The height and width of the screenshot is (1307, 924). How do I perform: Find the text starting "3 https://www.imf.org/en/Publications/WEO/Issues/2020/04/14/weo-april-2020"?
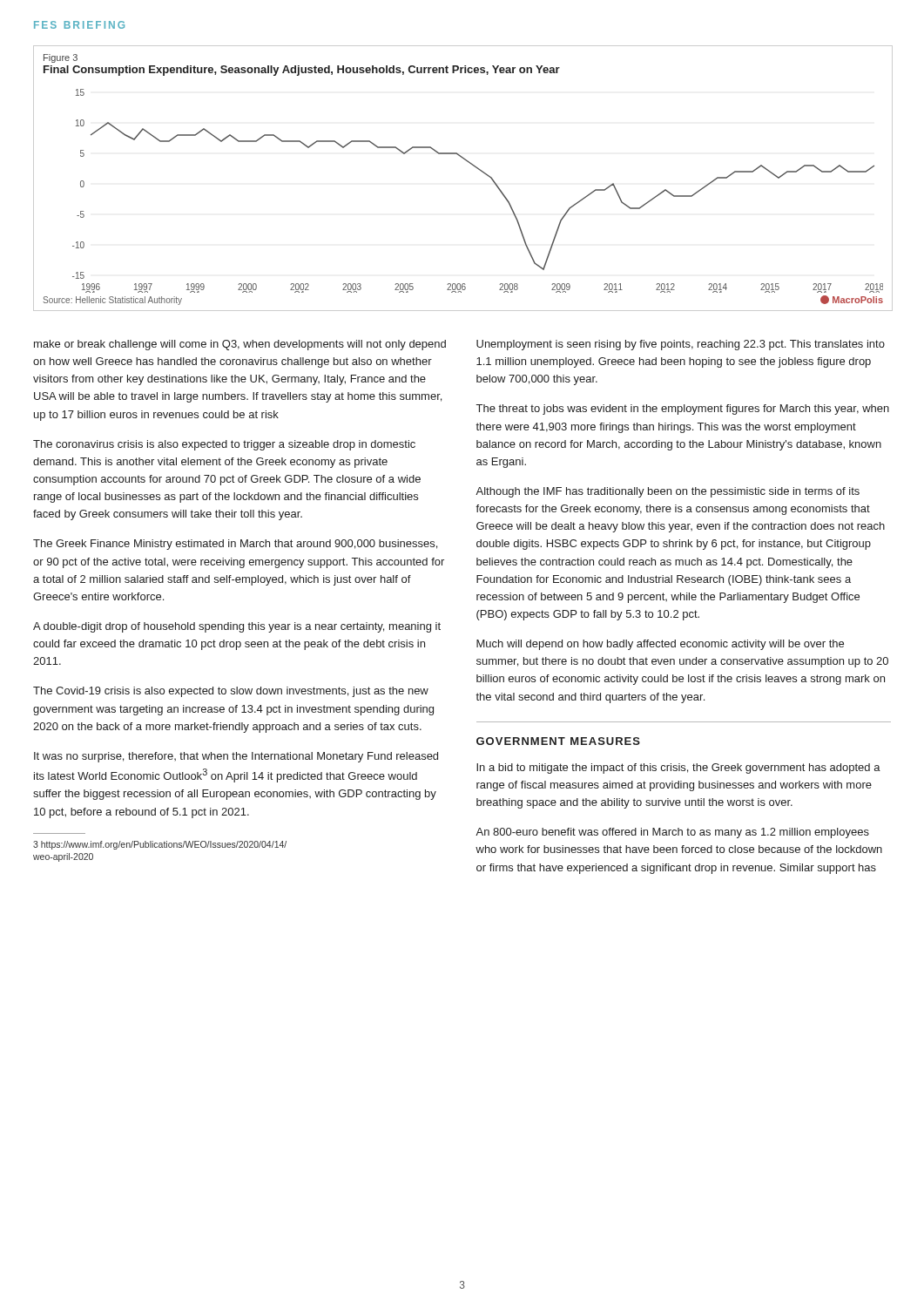(x=160, y=850)
